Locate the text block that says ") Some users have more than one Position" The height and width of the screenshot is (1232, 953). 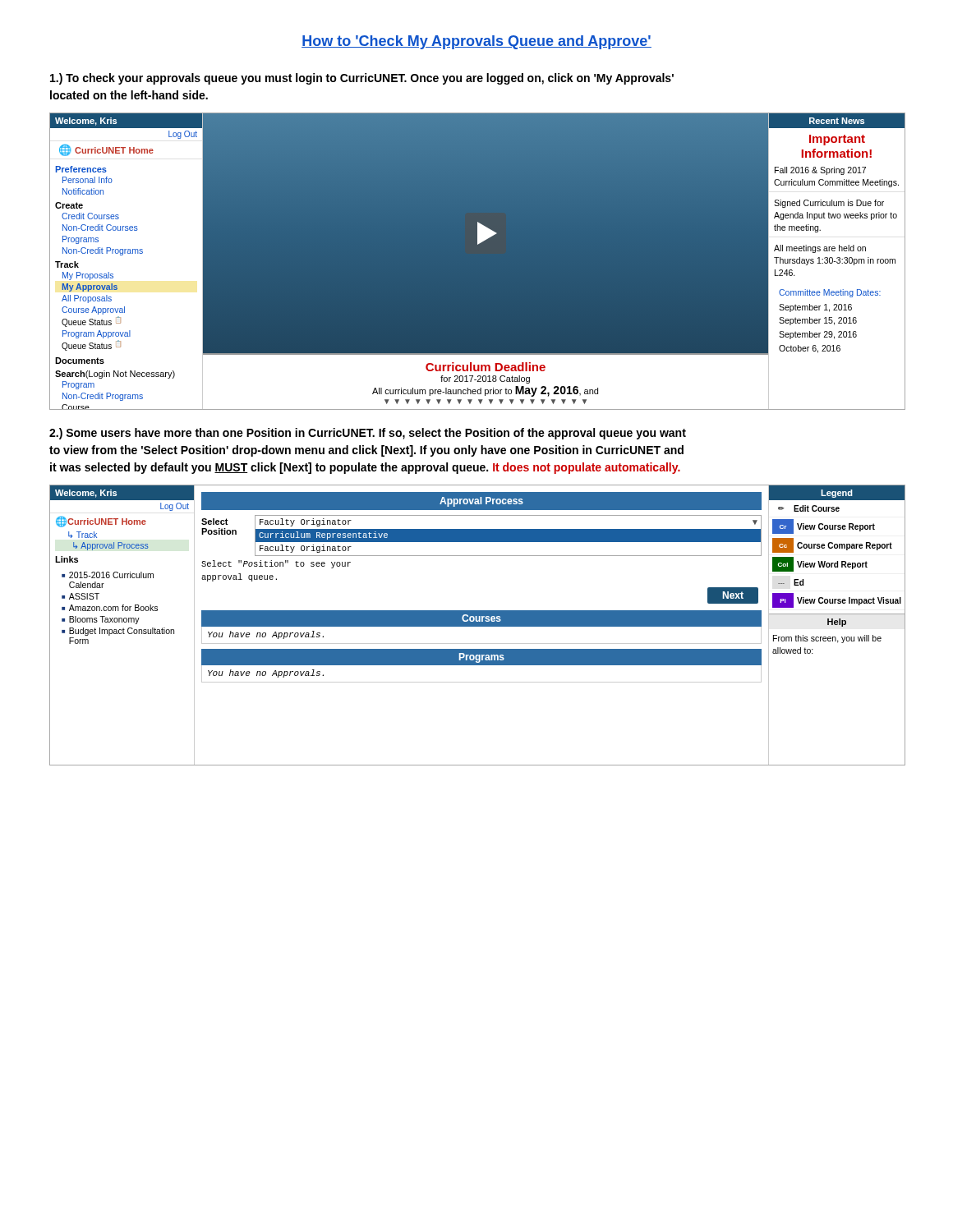[x=368, y=450]
